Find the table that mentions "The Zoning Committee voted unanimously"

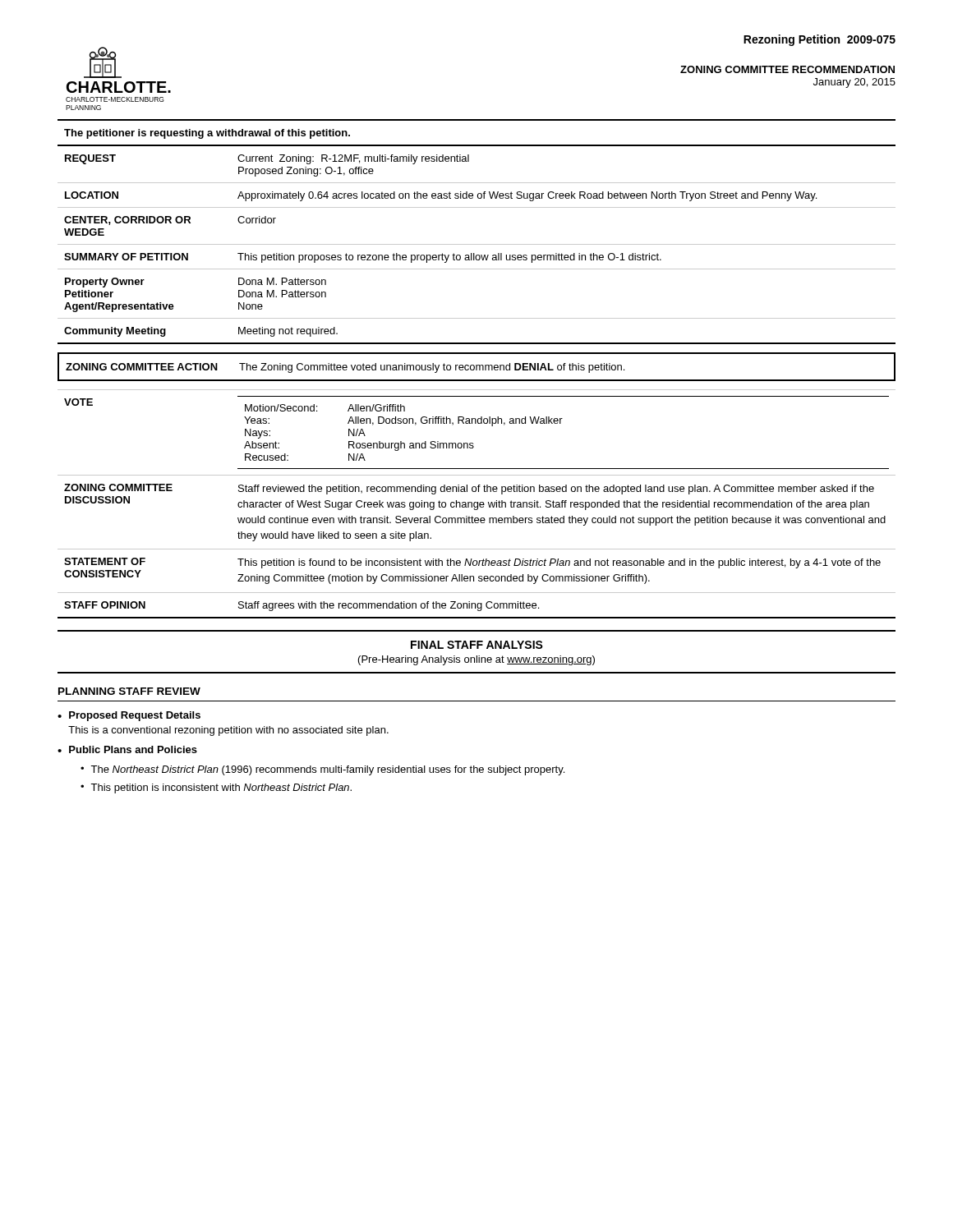[476, 367]
